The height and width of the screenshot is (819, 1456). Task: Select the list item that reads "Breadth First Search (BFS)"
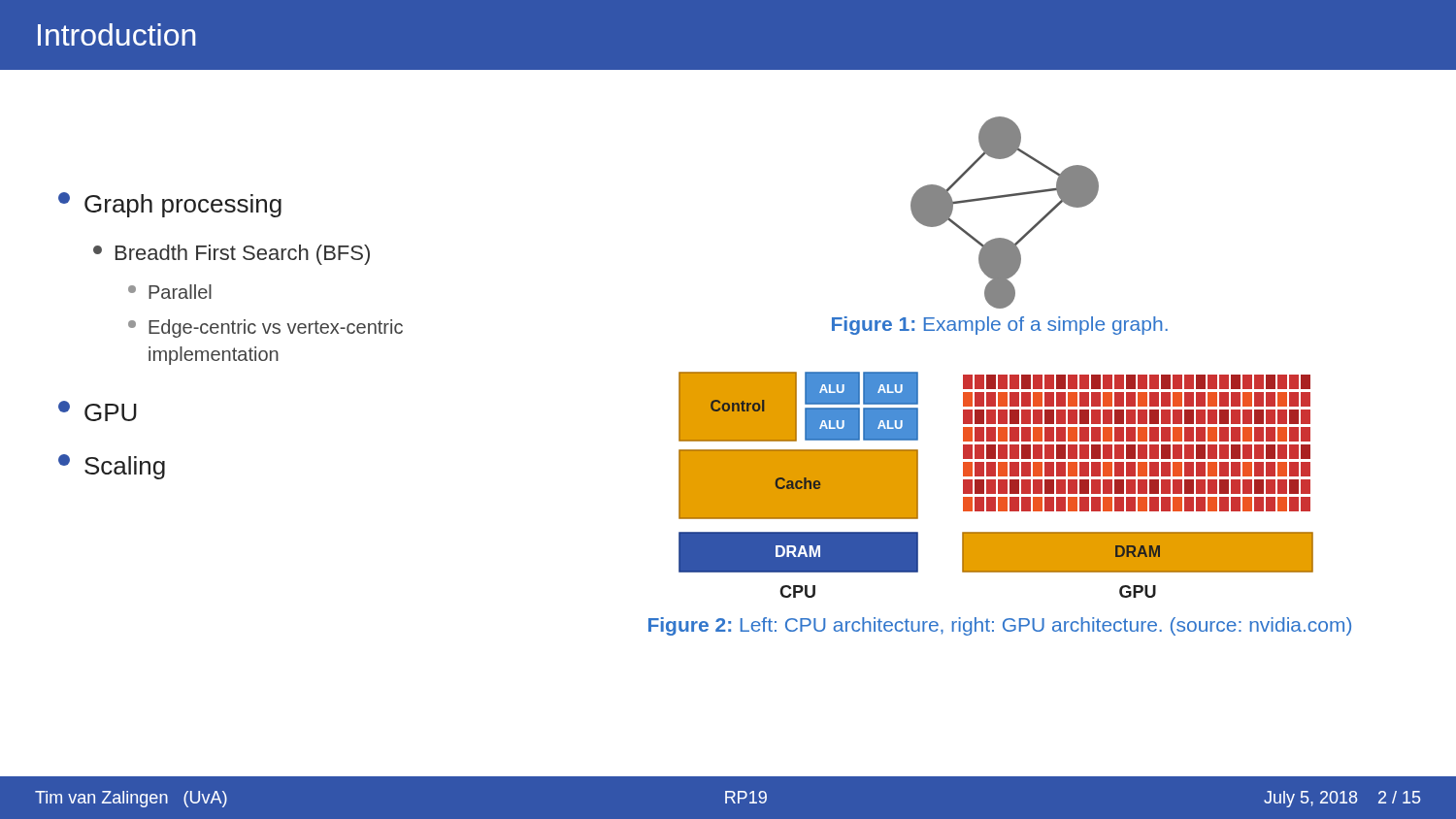[232, 254]
